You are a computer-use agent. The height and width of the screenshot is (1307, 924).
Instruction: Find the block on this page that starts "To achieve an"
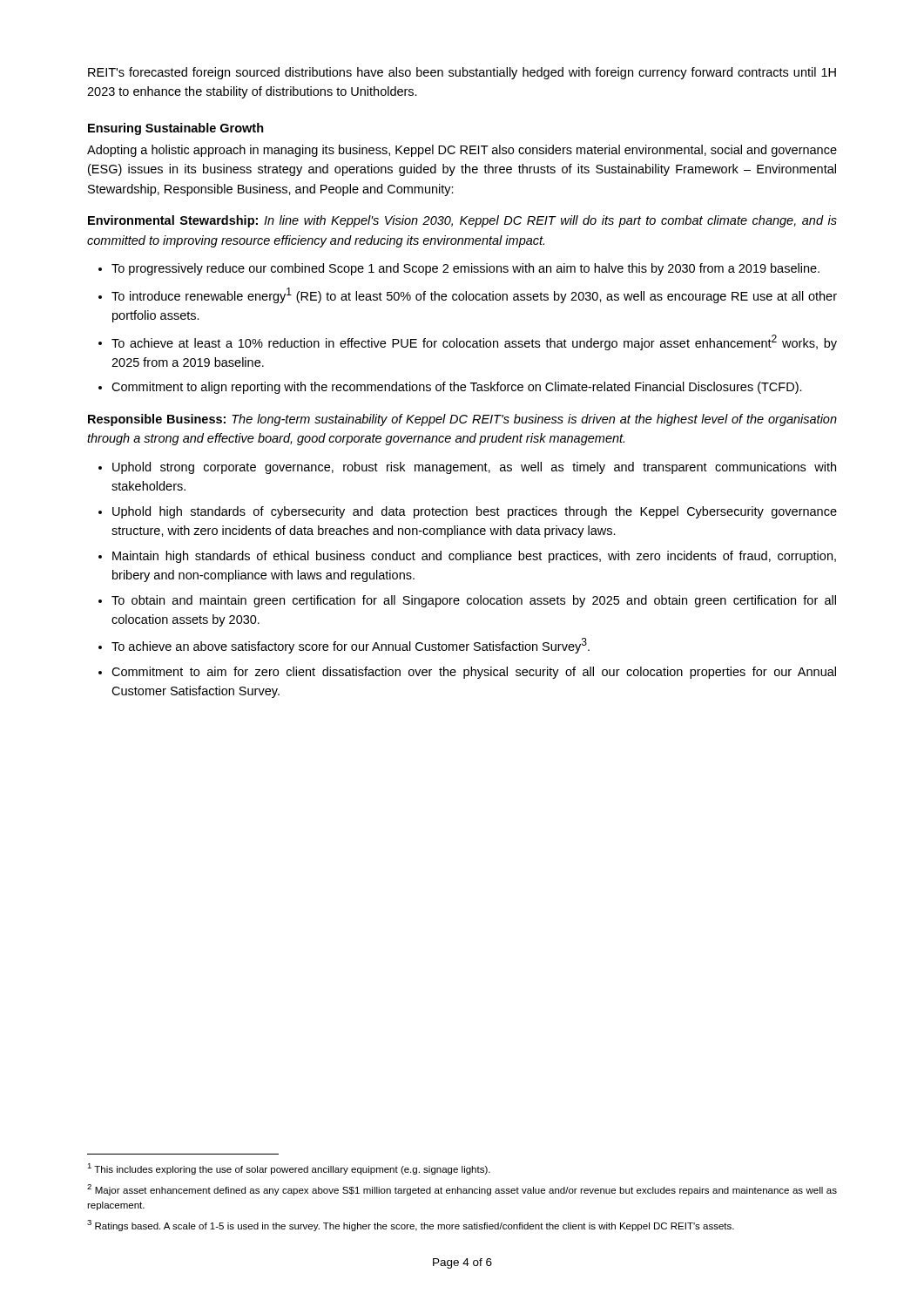351,645
